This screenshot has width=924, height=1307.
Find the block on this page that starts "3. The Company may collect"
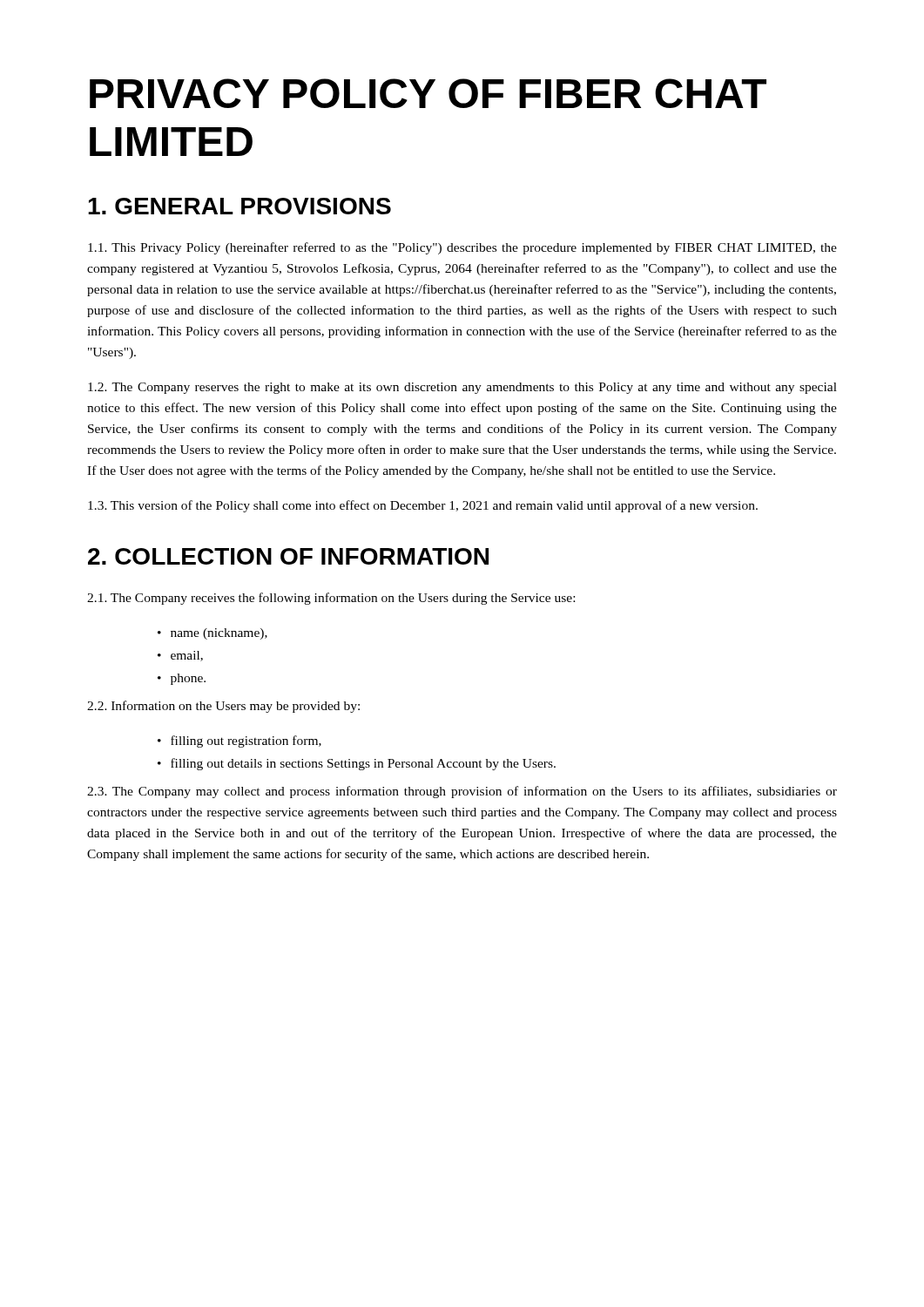tap(462, 822)
